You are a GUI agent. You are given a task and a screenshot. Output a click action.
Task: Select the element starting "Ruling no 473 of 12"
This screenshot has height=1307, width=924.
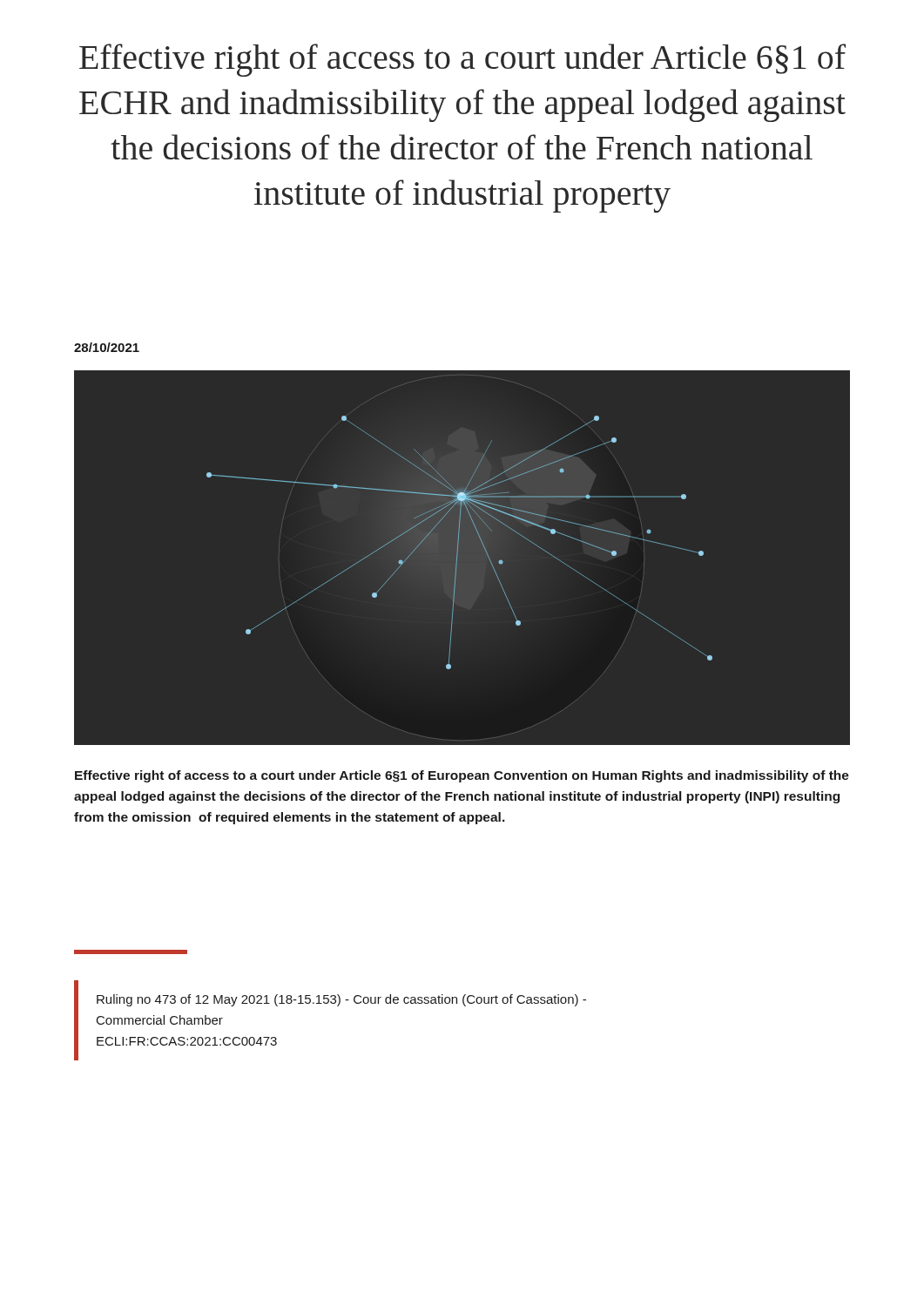[x=341, y=1000]
